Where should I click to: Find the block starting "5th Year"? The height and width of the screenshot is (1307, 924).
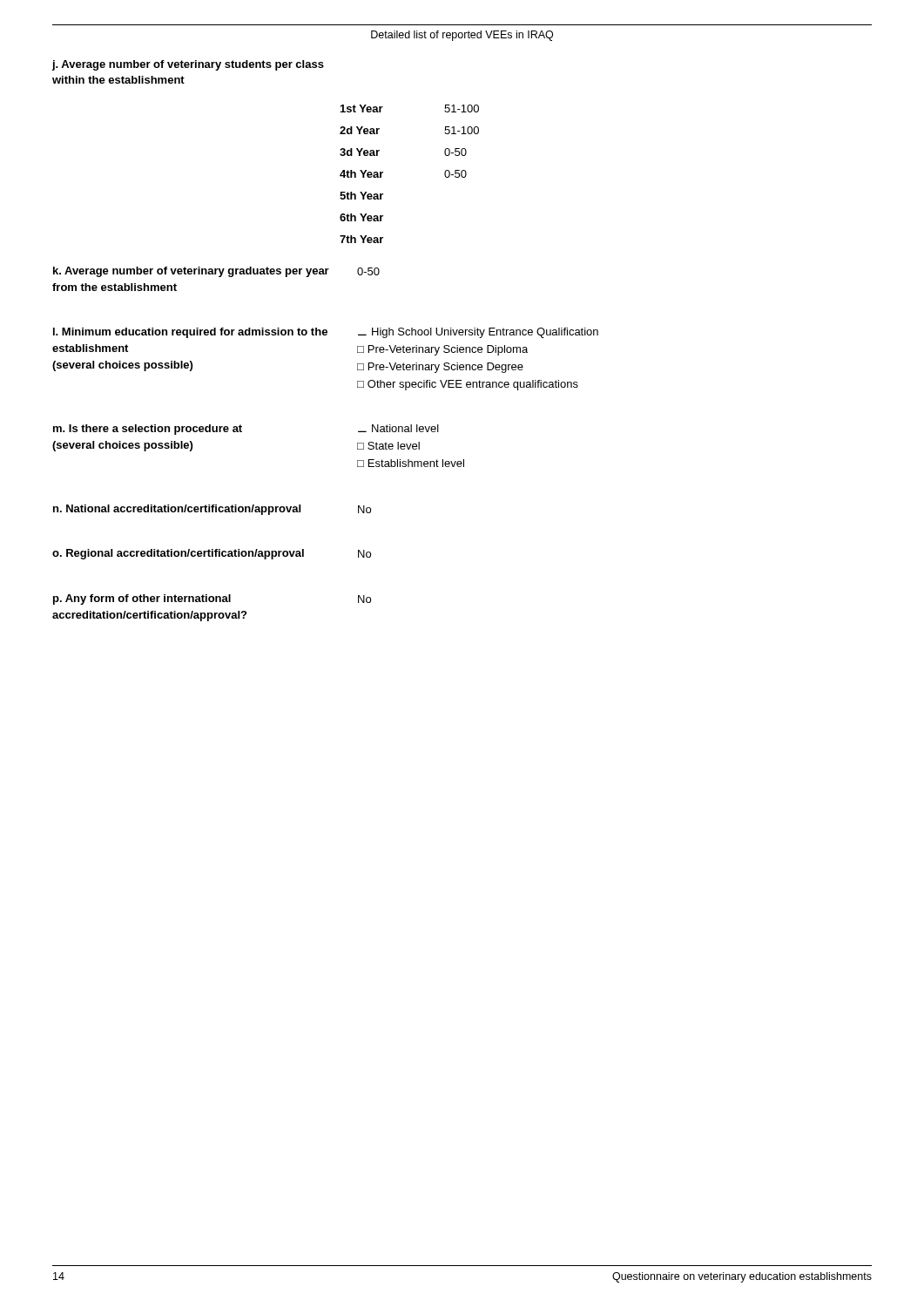click(392, 196)
